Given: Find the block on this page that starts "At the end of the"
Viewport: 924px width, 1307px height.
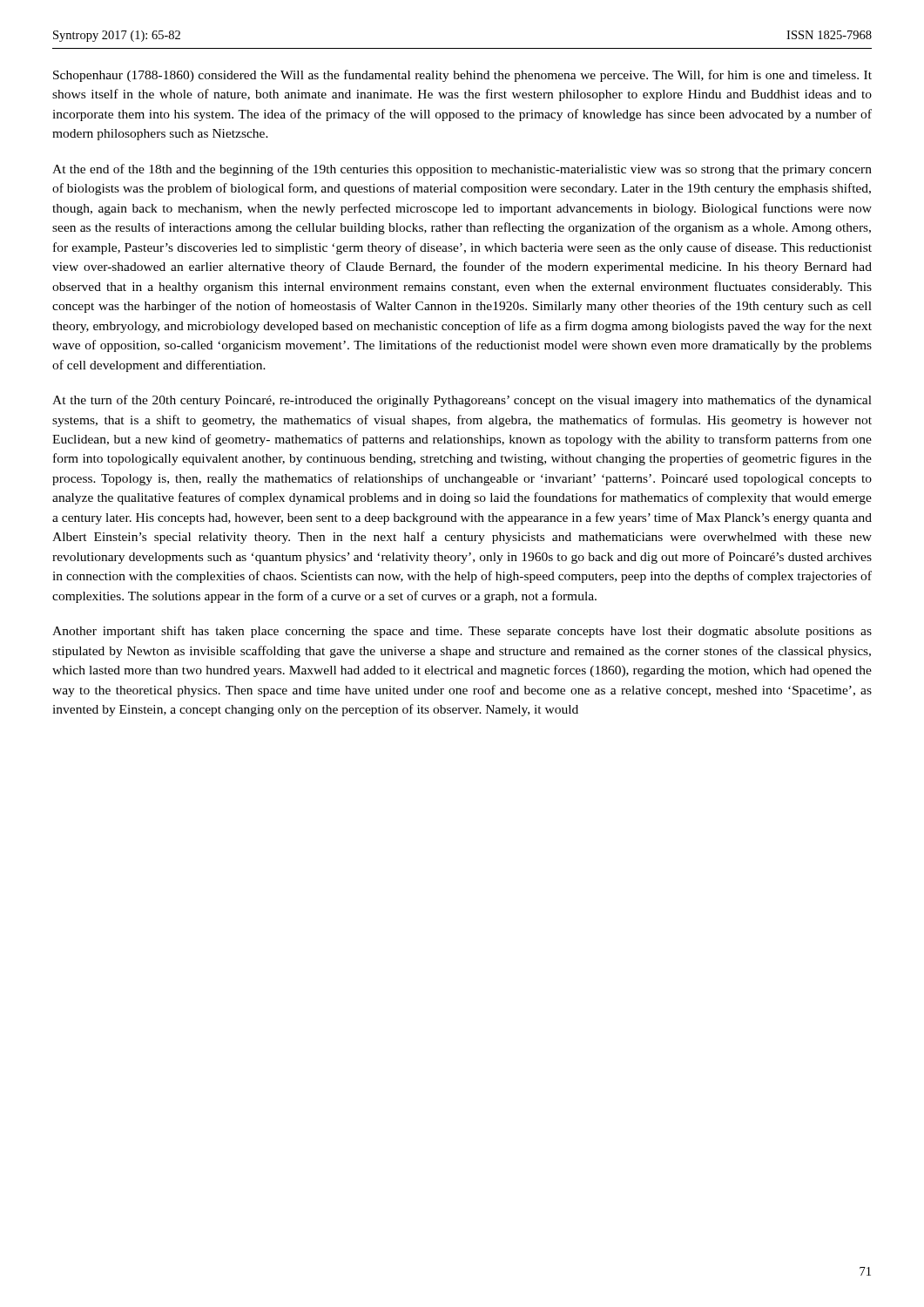Looking at the screenshot, I should click(462, 266).
